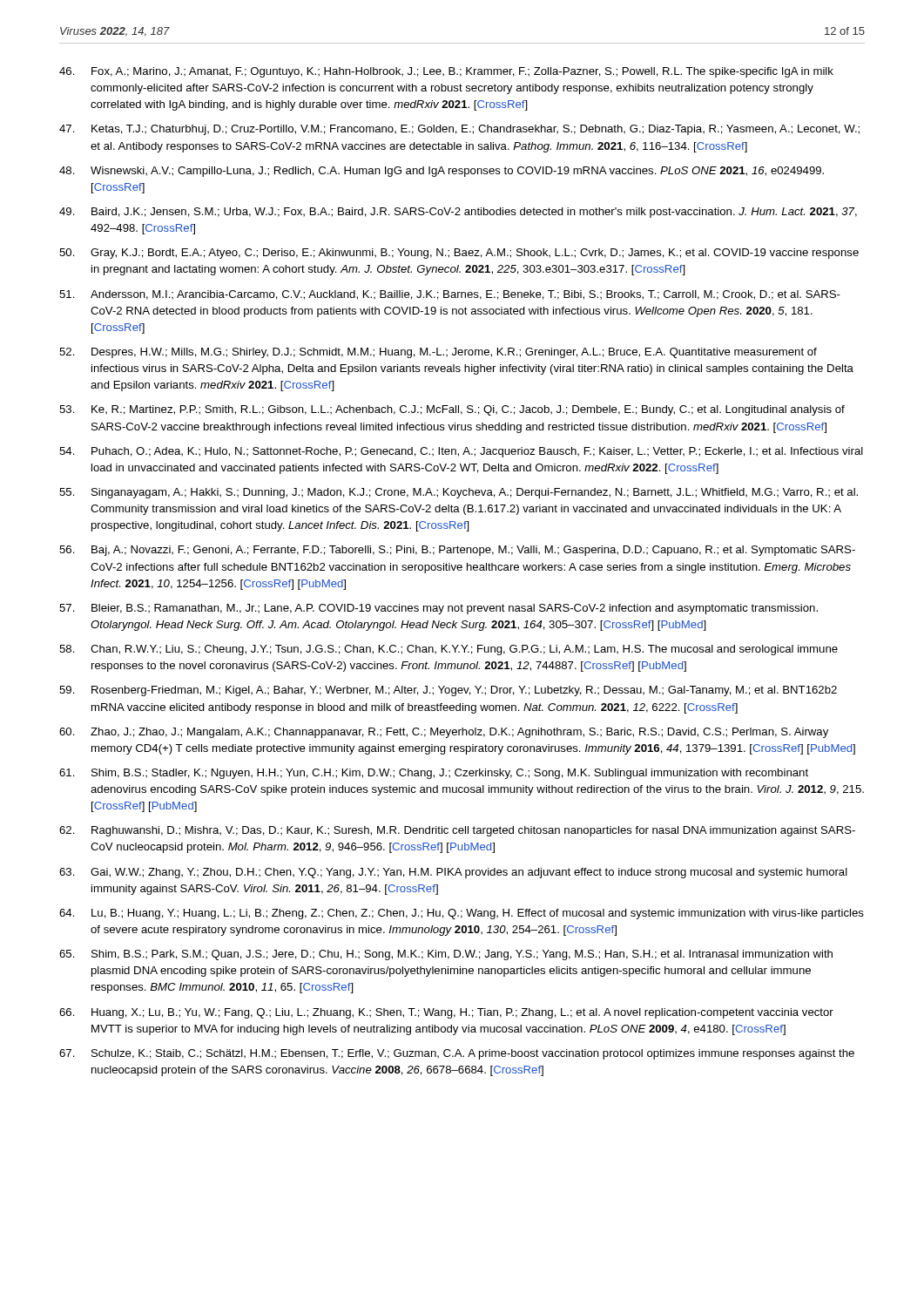924x1307 pixels.
Task: Find the passage starting "55. Singanayagam, A.; Hakki, S.;"
Action: click(462, 509)
